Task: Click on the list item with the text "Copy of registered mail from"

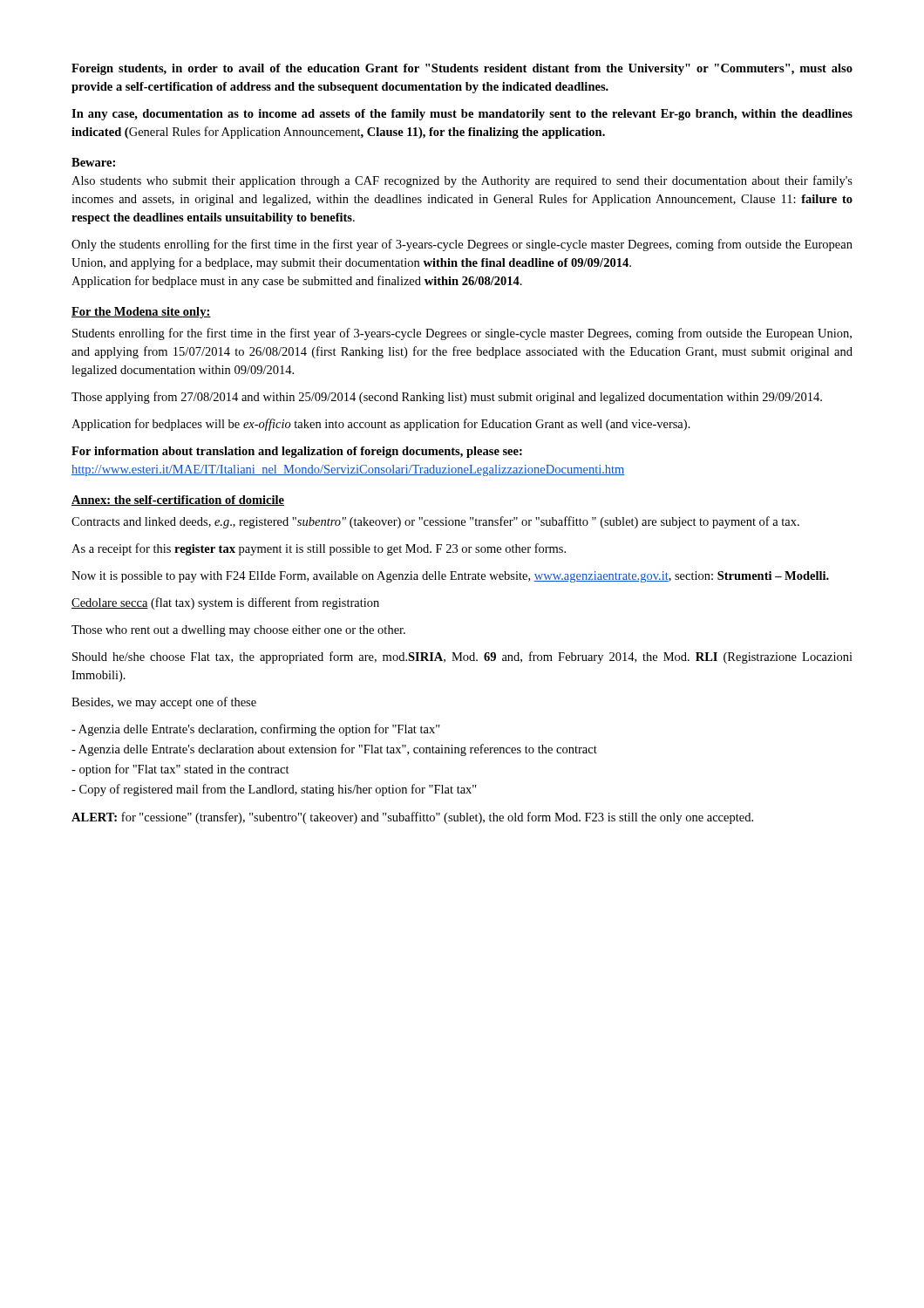Action: click(x=462, y=790)
